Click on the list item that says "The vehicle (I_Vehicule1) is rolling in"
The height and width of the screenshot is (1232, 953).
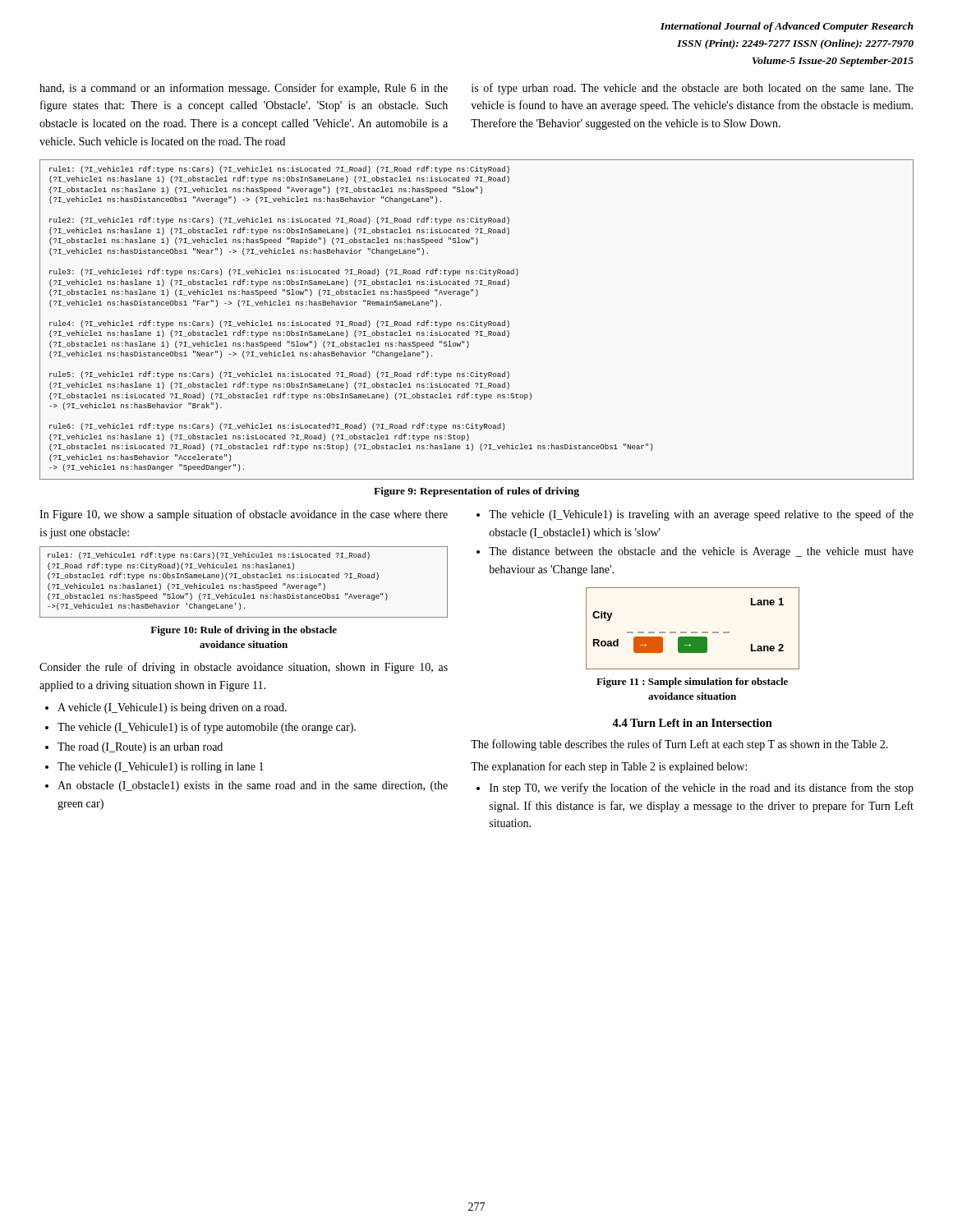[161, 766]
